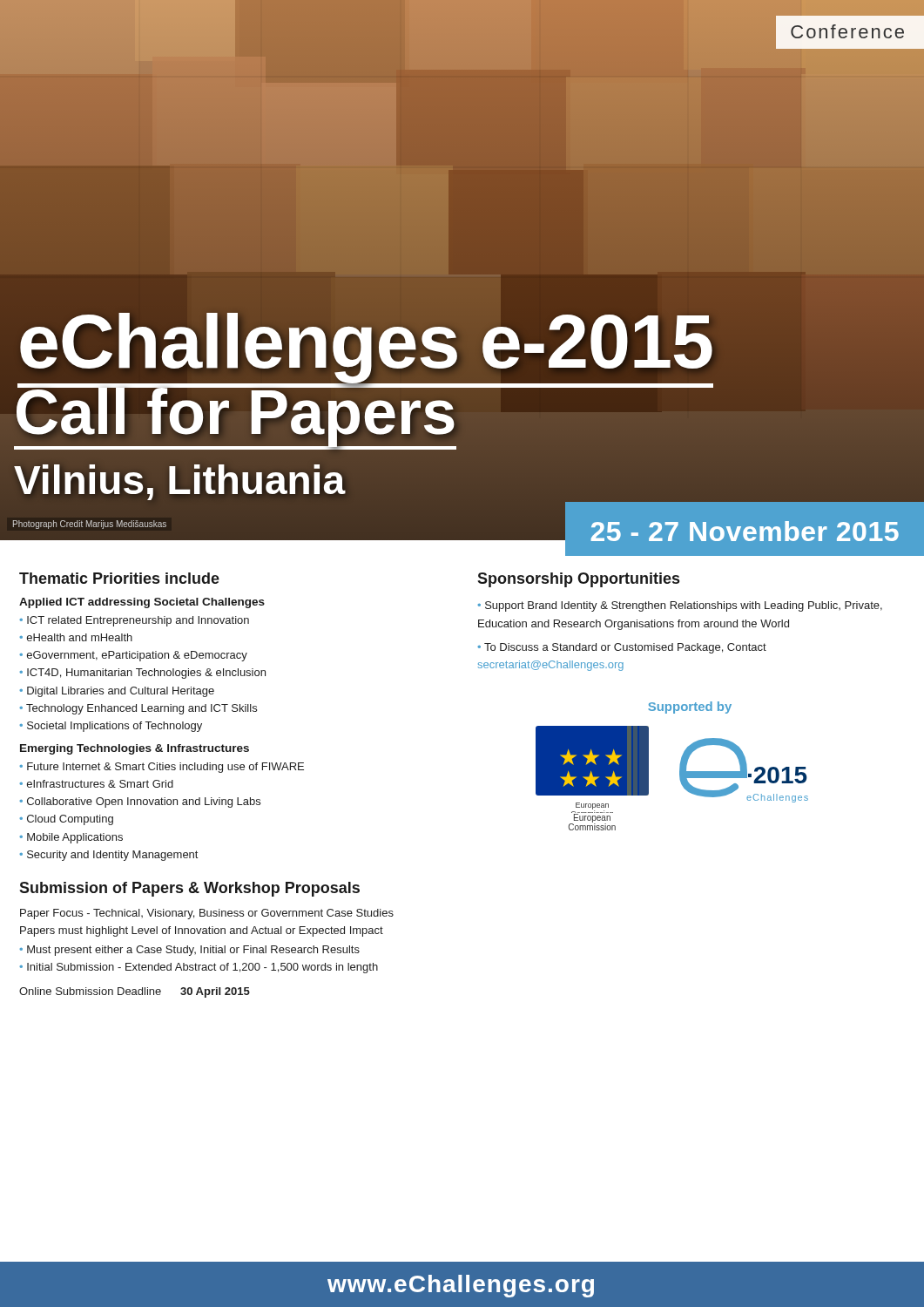The height and width of the screenshot is (1307, 924).
Task: Locate the element starting "• ICT4D, Humanitarian Technologies & eInclusion"
Action: pos(143,673)
